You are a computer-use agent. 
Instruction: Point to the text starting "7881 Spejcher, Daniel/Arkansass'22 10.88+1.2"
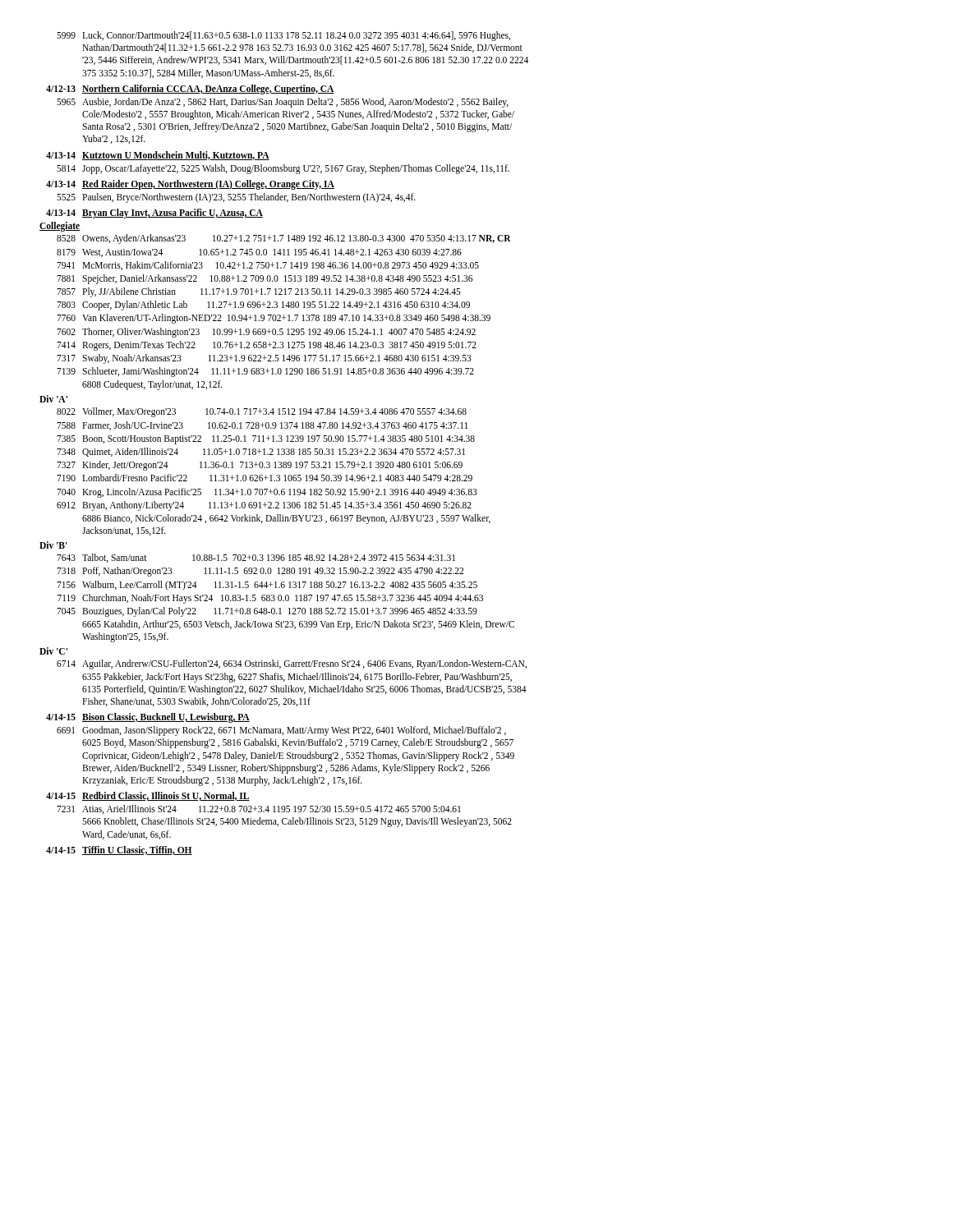[476, 279]
